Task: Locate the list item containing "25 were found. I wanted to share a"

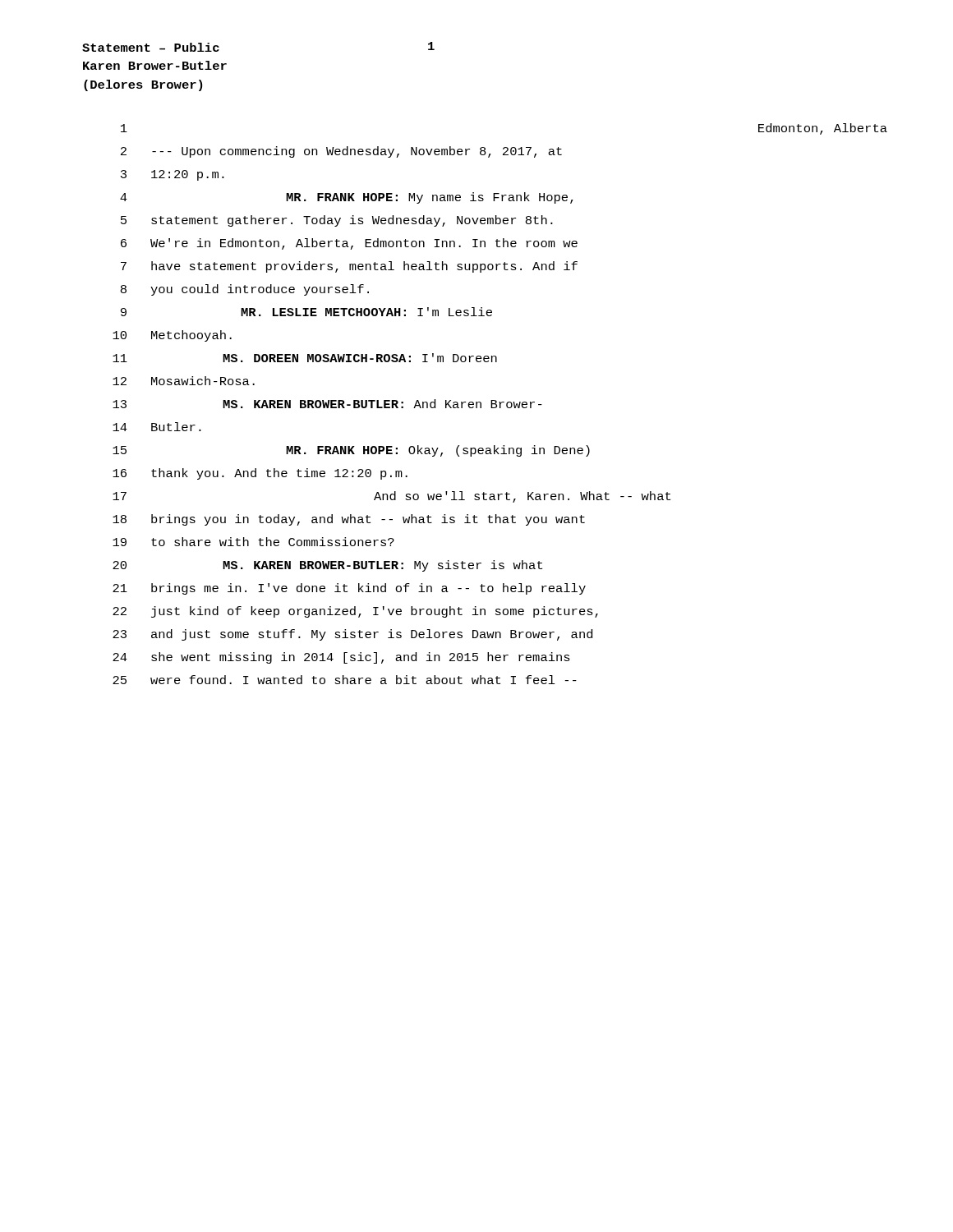Action: pos(485,681)
